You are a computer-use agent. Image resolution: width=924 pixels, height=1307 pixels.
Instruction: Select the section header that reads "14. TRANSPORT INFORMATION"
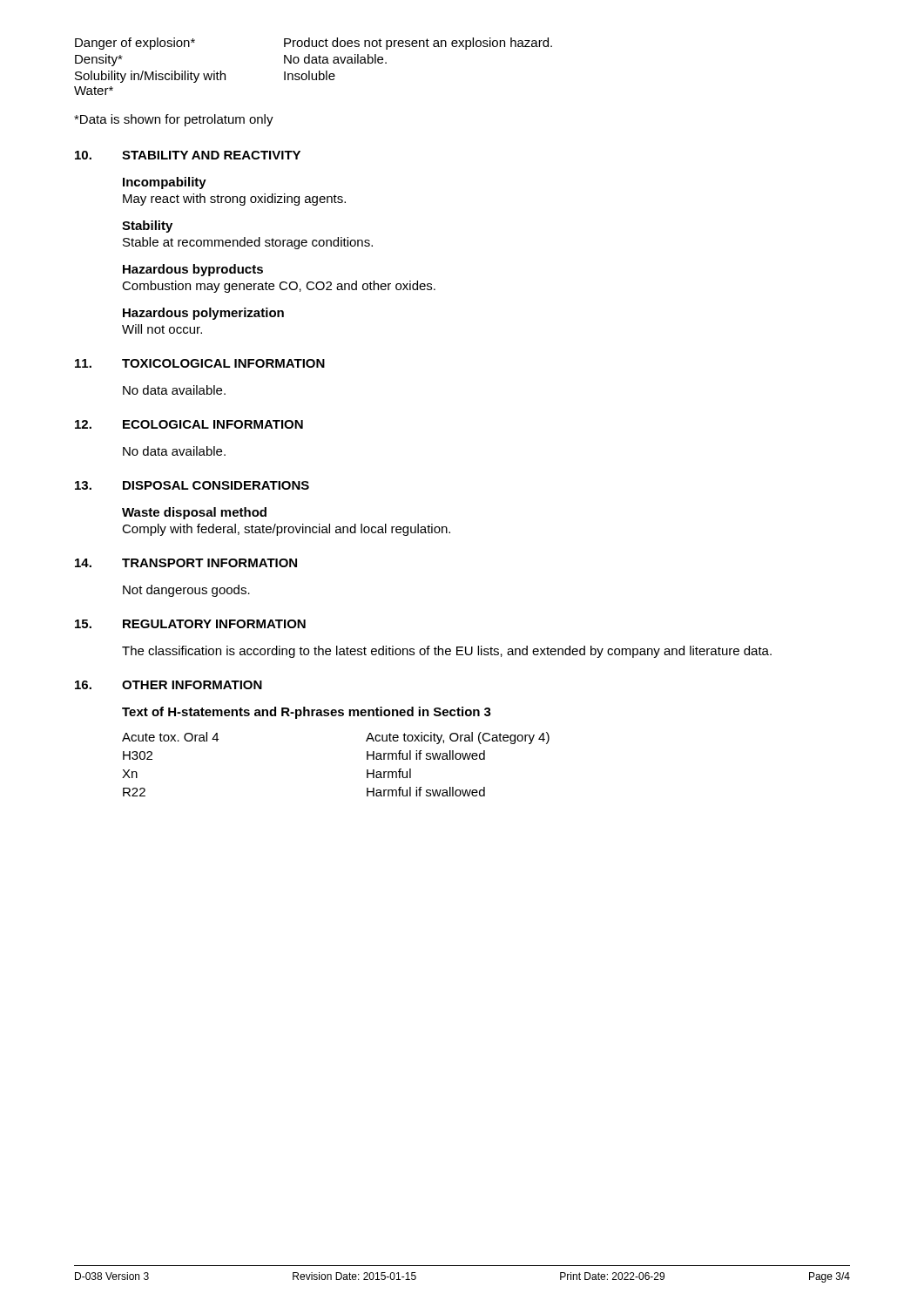coord(186,562)
